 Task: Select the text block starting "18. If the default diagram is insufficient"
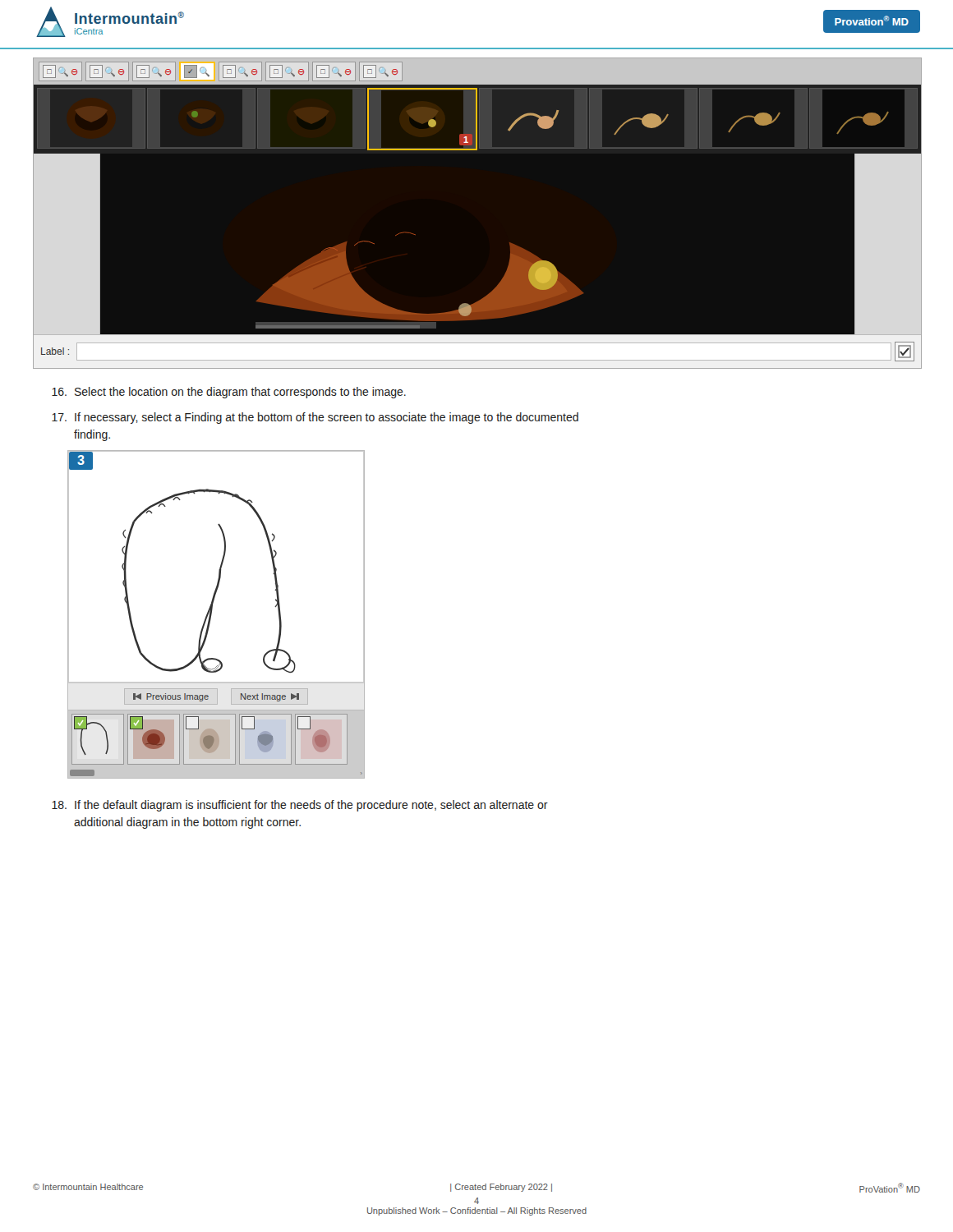tap(476, 814)
